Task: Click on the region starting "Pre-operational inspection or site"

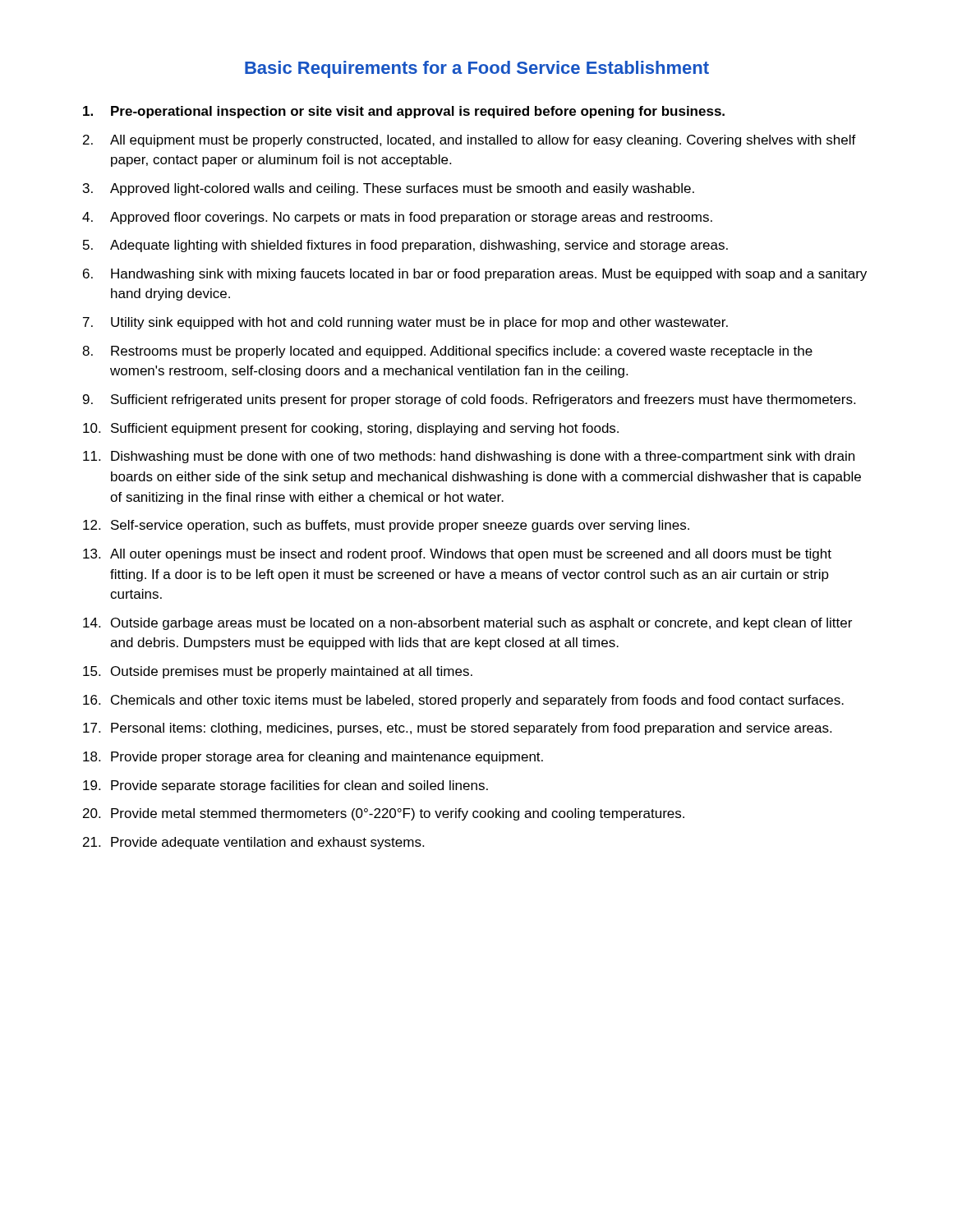Action: tap(490, 112)
